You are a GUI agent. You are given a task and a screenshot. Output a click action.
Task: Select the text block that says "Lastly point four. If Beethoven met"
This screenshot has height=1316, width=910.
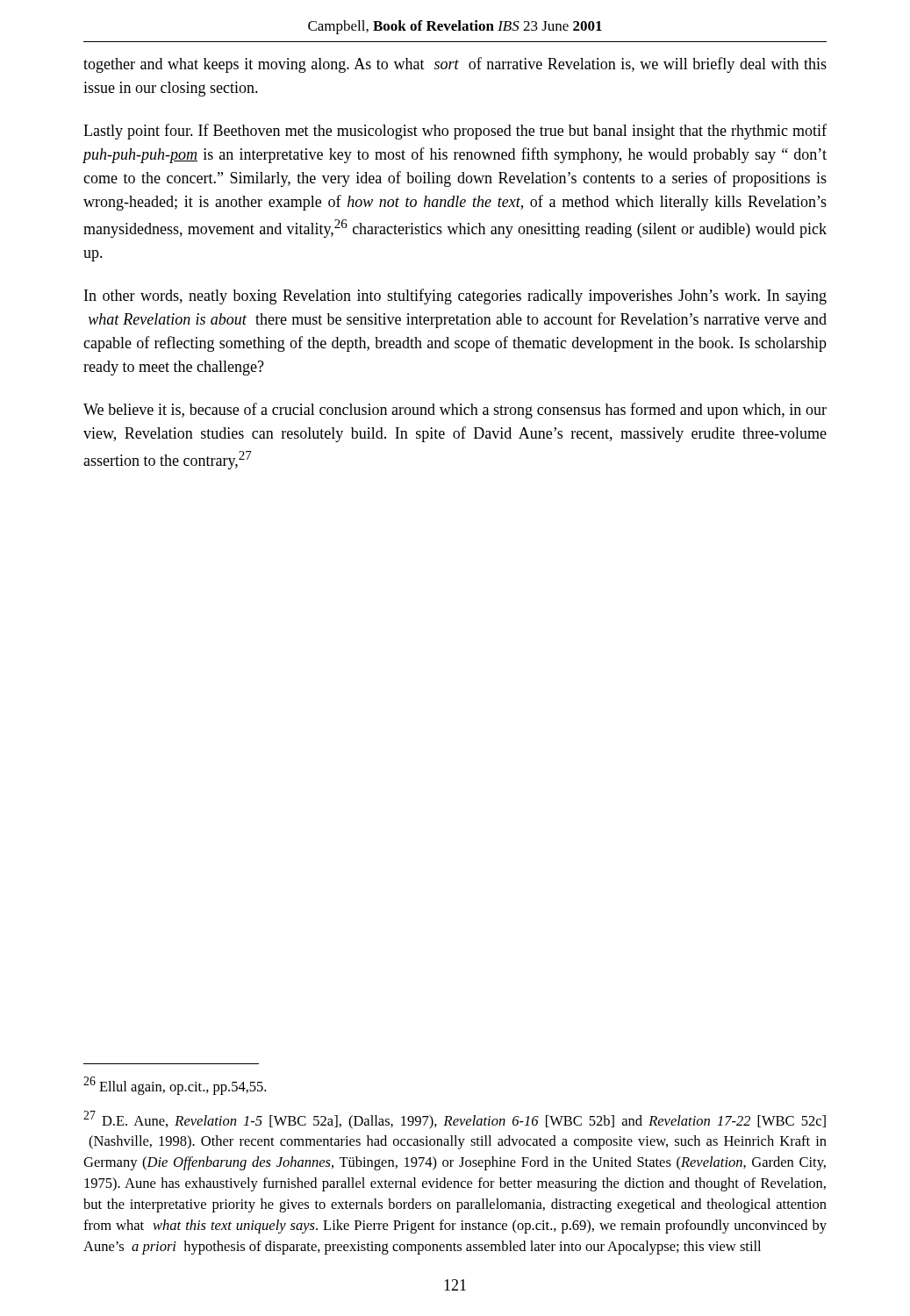coord(455,192)
